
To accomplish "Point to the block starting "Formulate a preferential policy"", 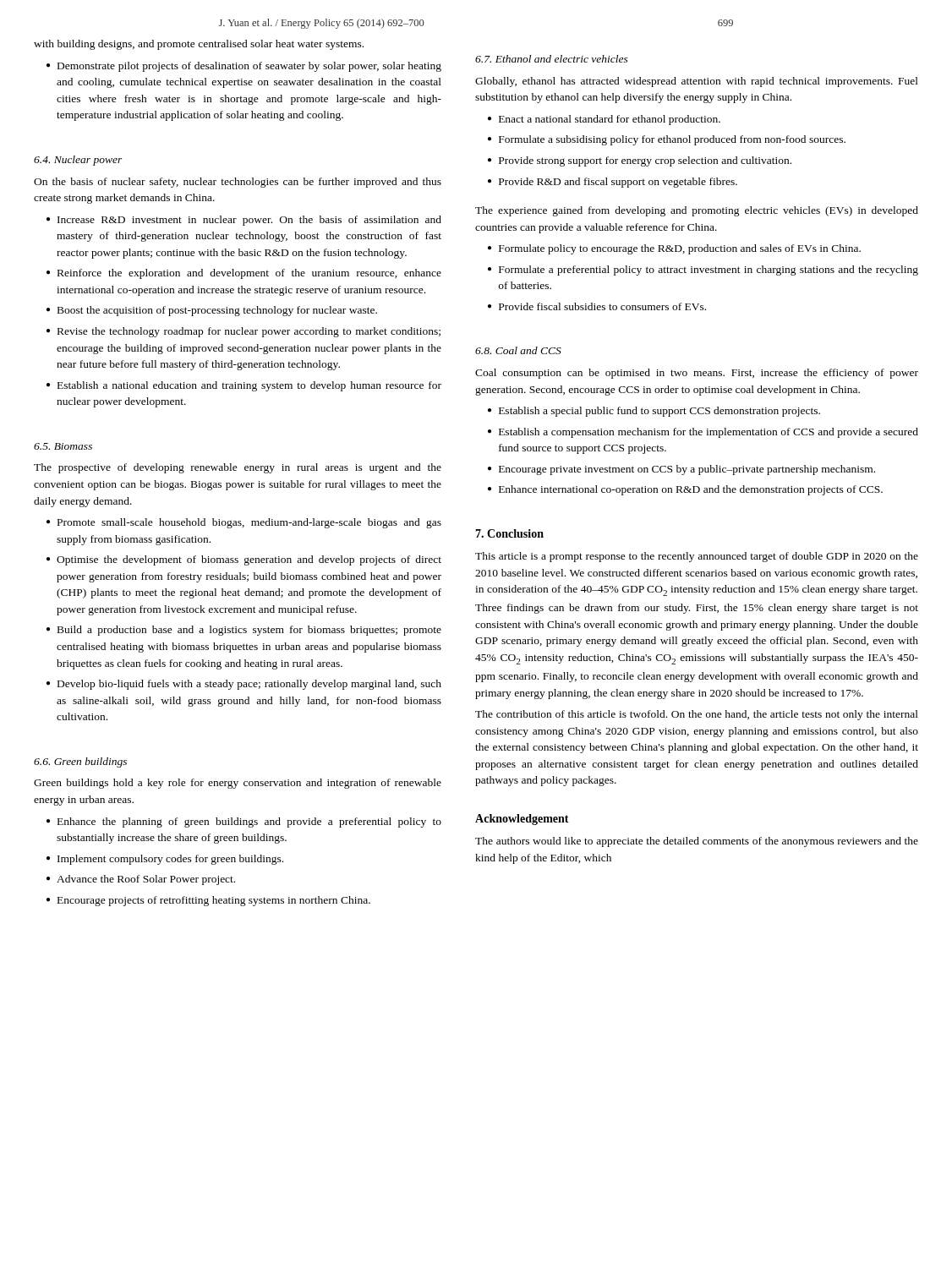I will click(708, 278).
